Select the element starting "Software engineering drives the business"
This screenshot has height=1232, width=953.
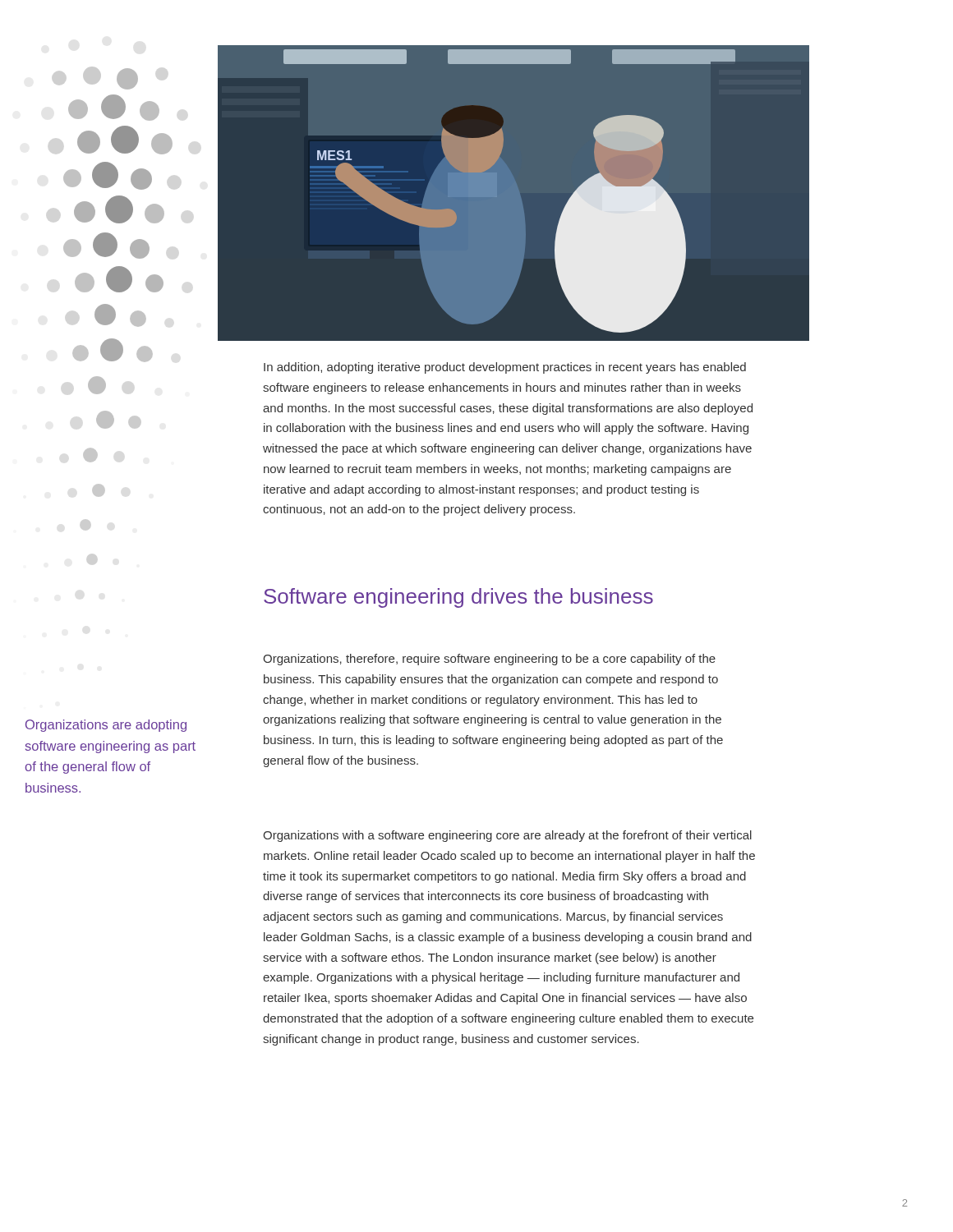[509, 597]
